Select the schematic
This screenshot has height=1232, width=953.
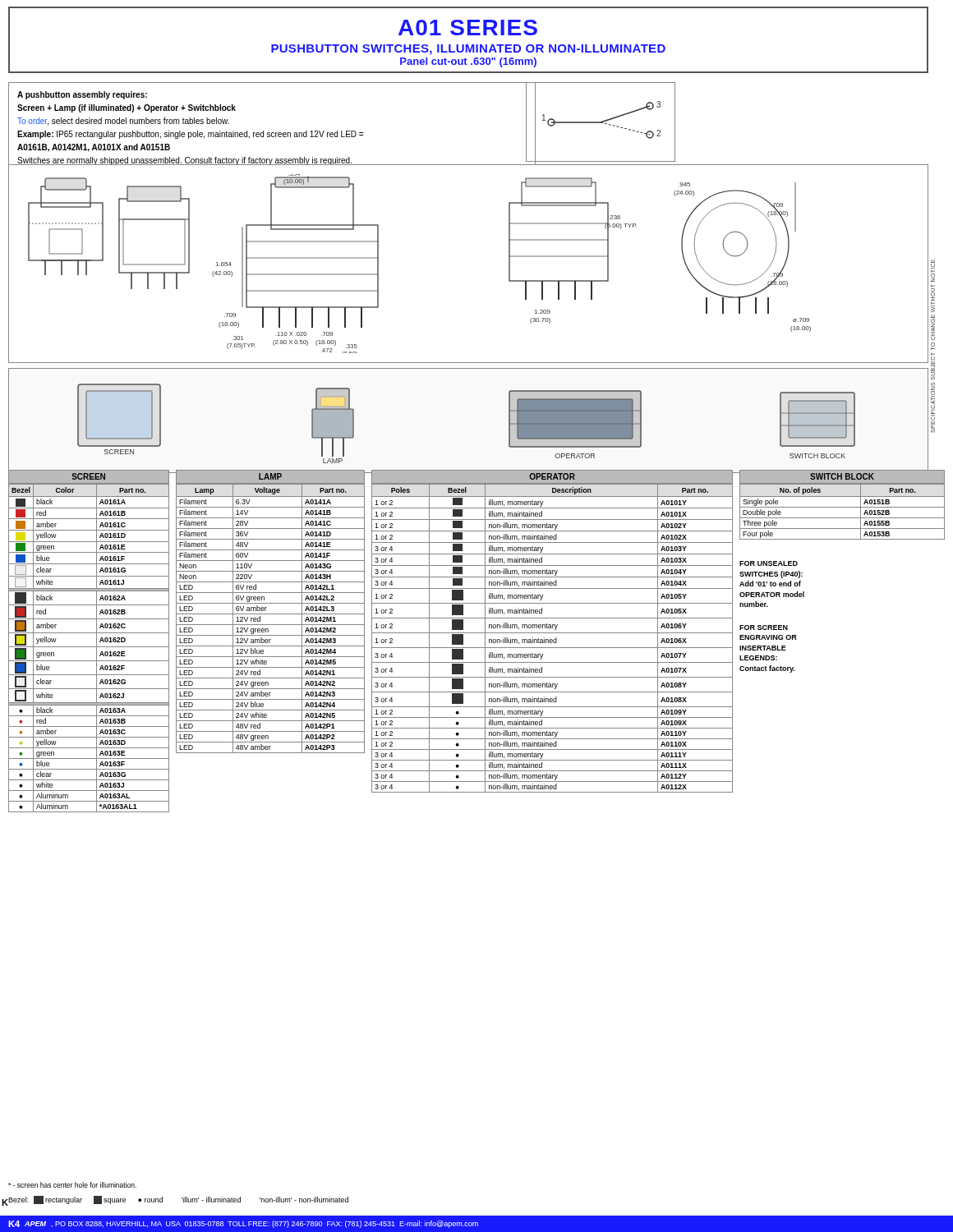coord(601,122)
